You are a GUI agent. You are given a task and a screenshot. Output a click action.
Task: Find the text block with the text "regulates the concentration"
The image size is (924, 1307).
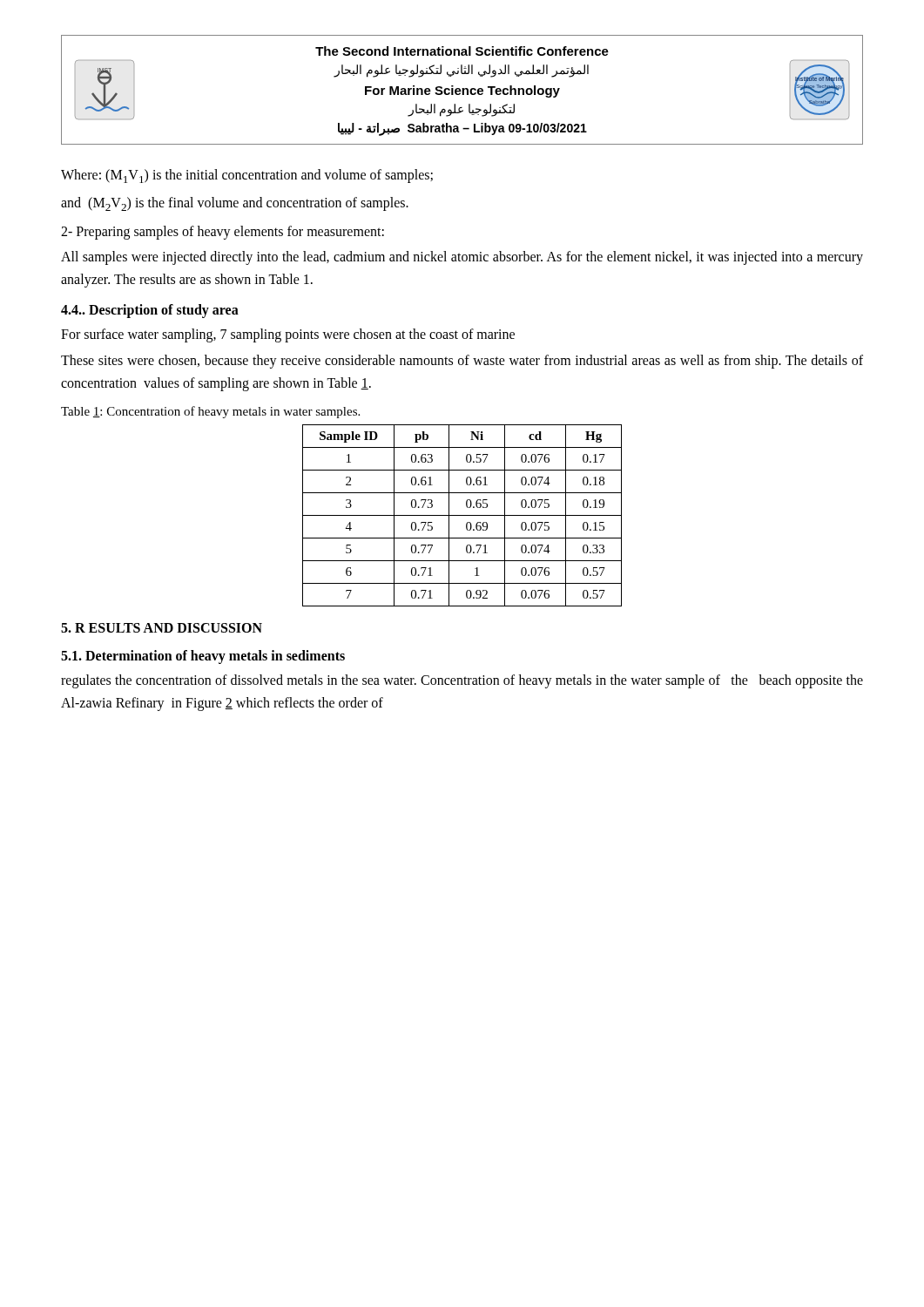pos(462,691)
